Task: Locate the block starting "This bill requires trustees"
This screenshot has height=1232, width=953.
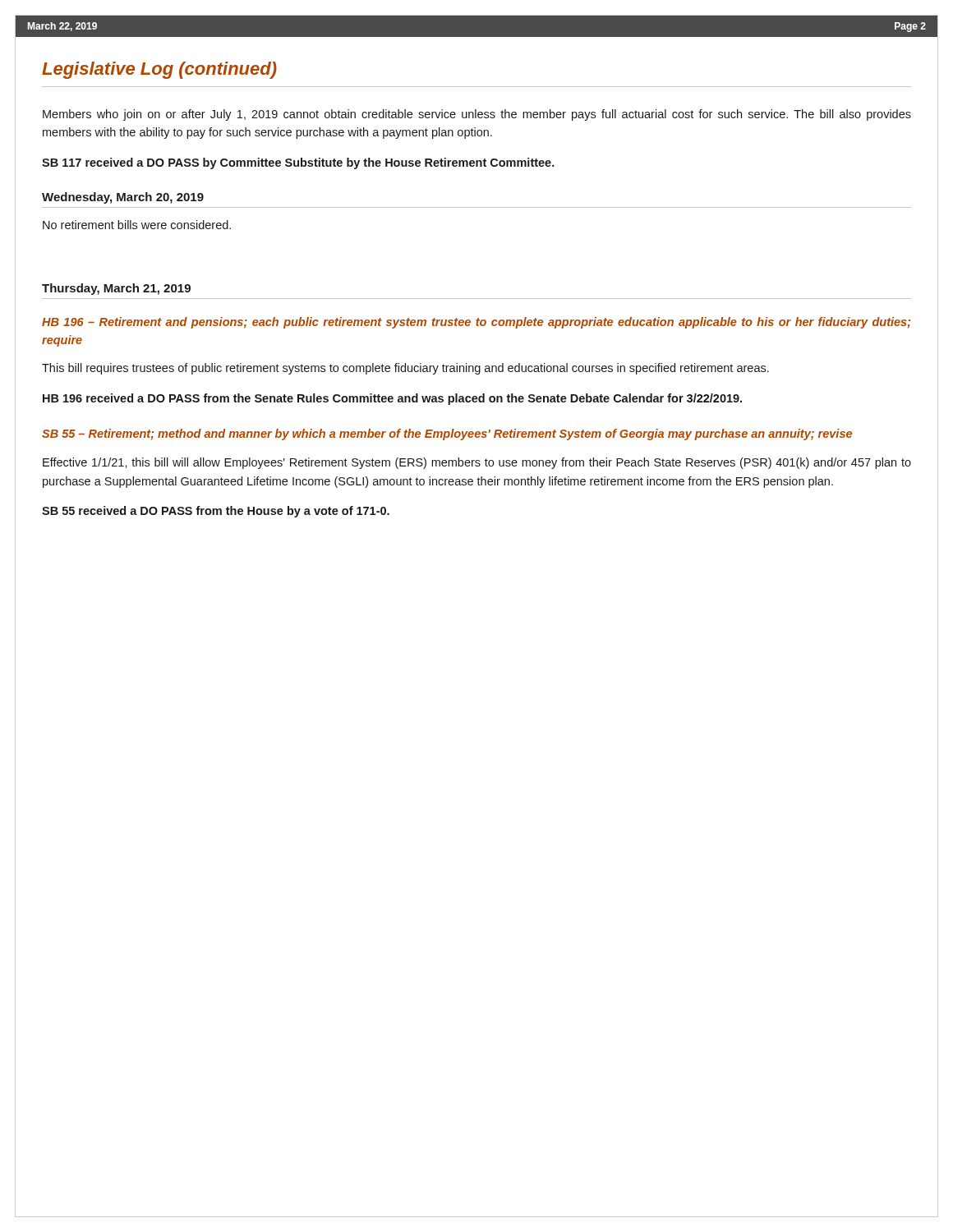Action: [476, 368]
